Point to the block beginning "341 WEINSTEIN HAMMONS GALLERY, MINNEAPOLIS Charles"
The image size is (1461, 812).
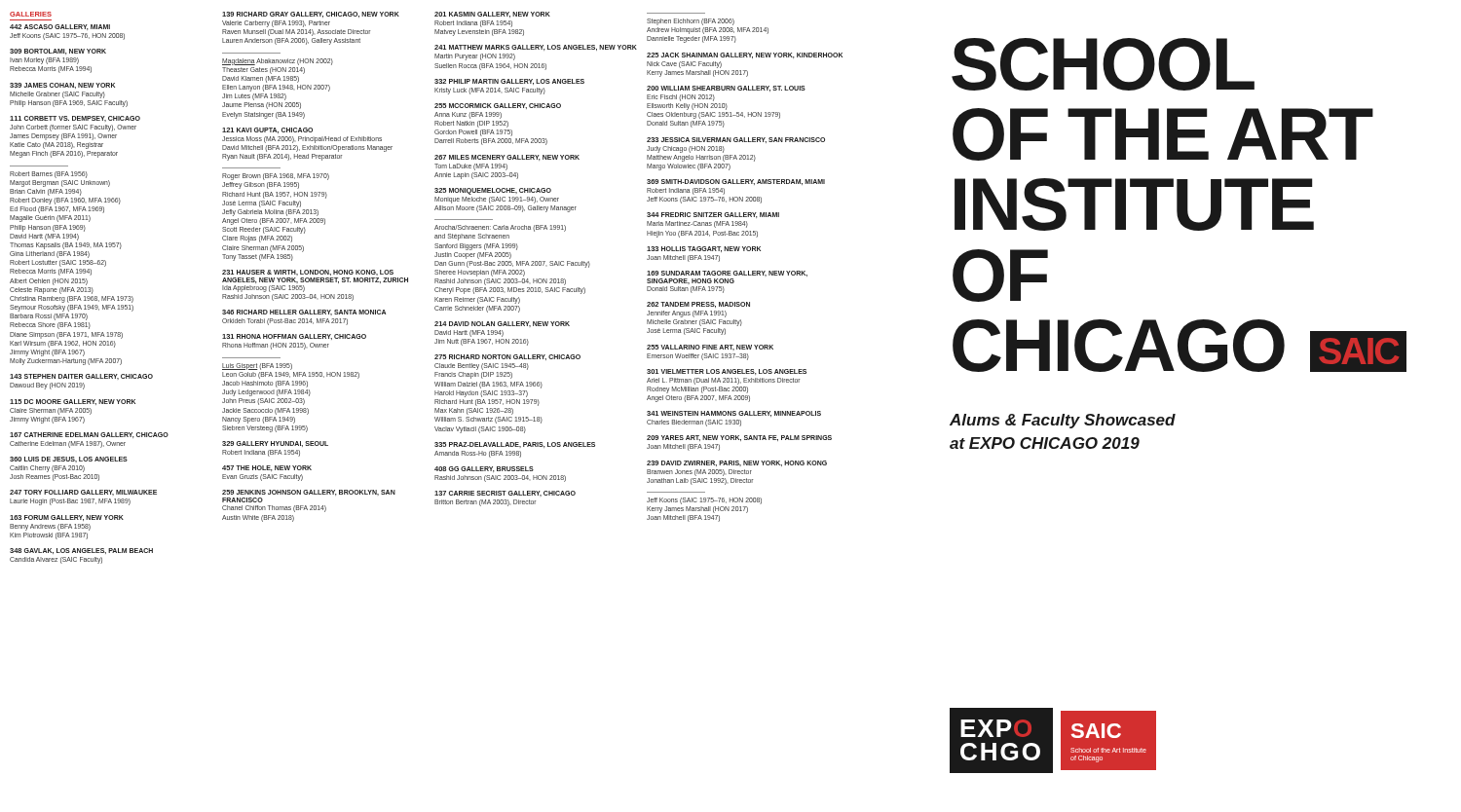pyautogui.click(x=734, y=417)
